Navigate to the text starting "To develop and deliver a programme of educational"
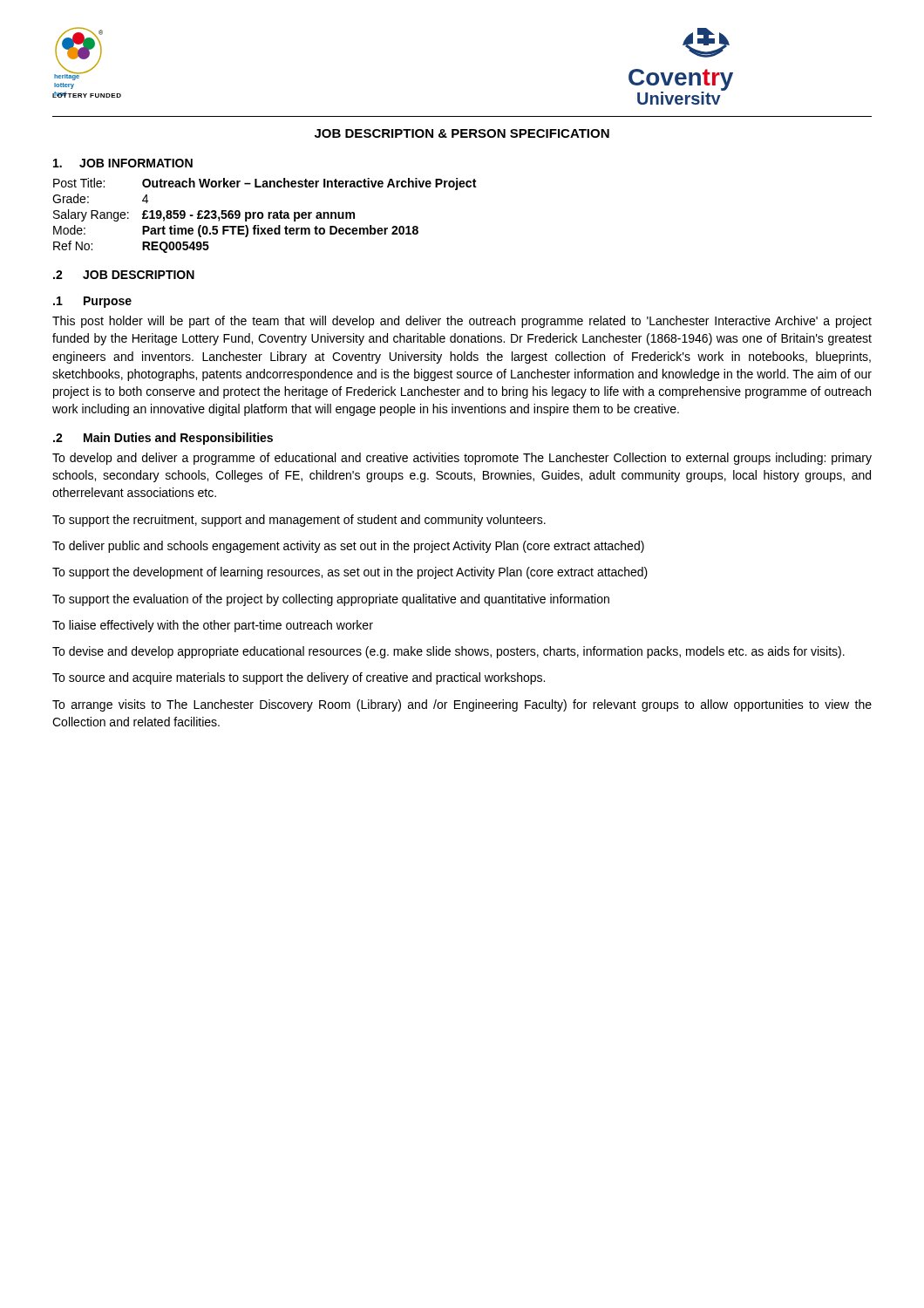The height and width of the screenshot is (1308, 924). coord(462,475)
